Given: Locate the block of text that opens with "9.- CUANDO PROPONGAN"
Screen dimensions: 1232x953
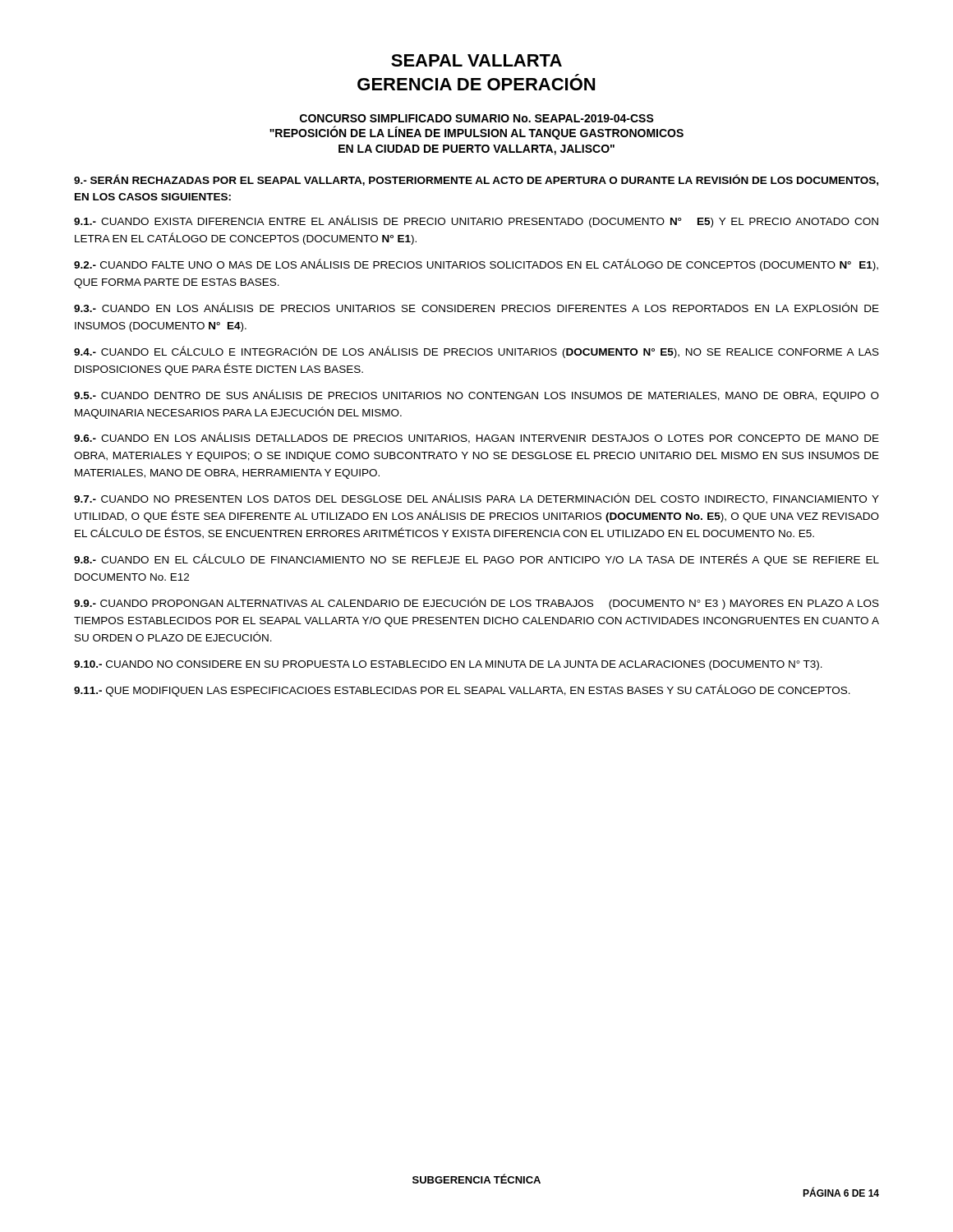Looking at the screenshot, I should pyautogui.click(x=476, y=620).
